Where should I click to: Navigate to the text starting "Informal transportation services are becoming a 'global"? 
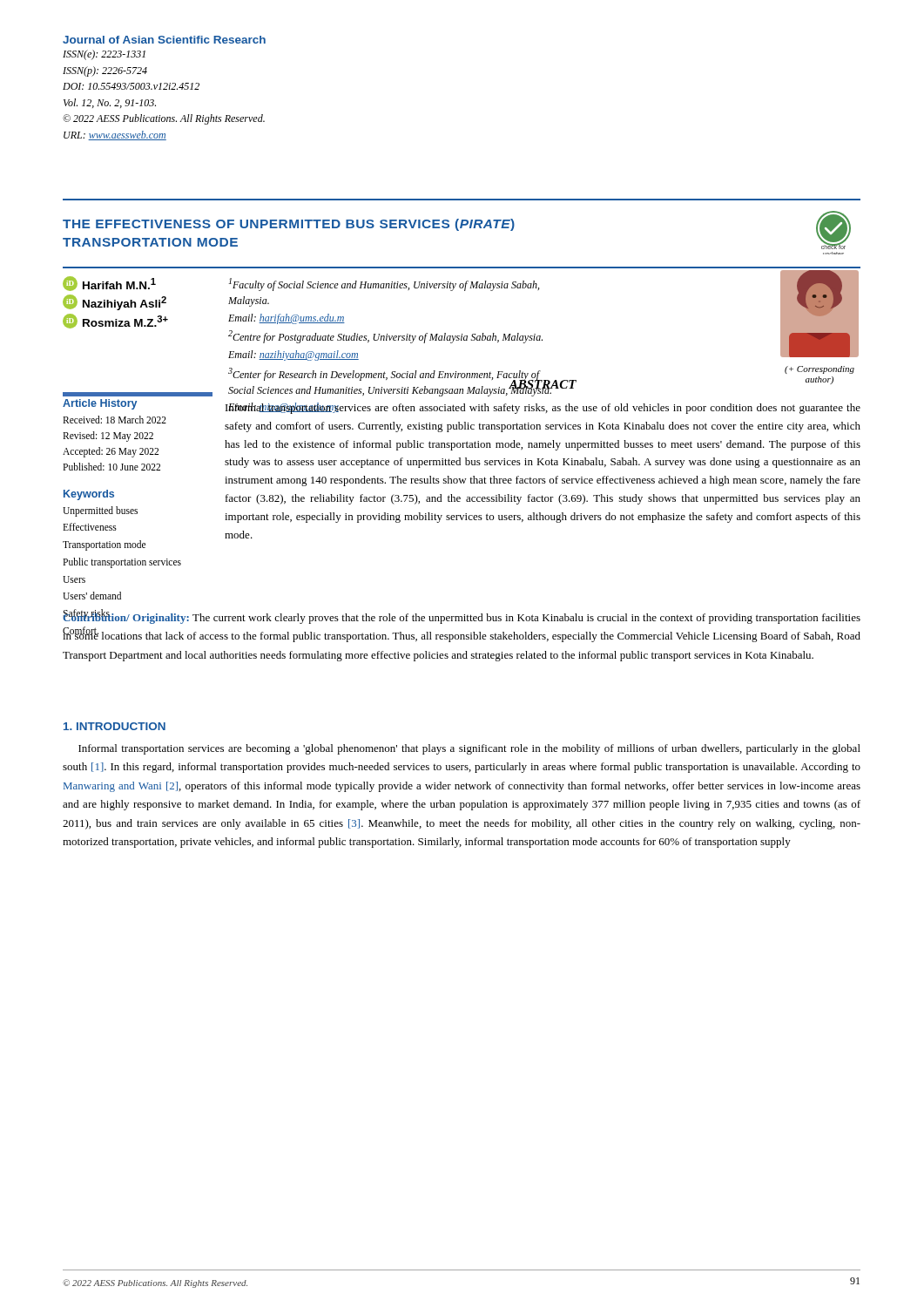[462, 795]
